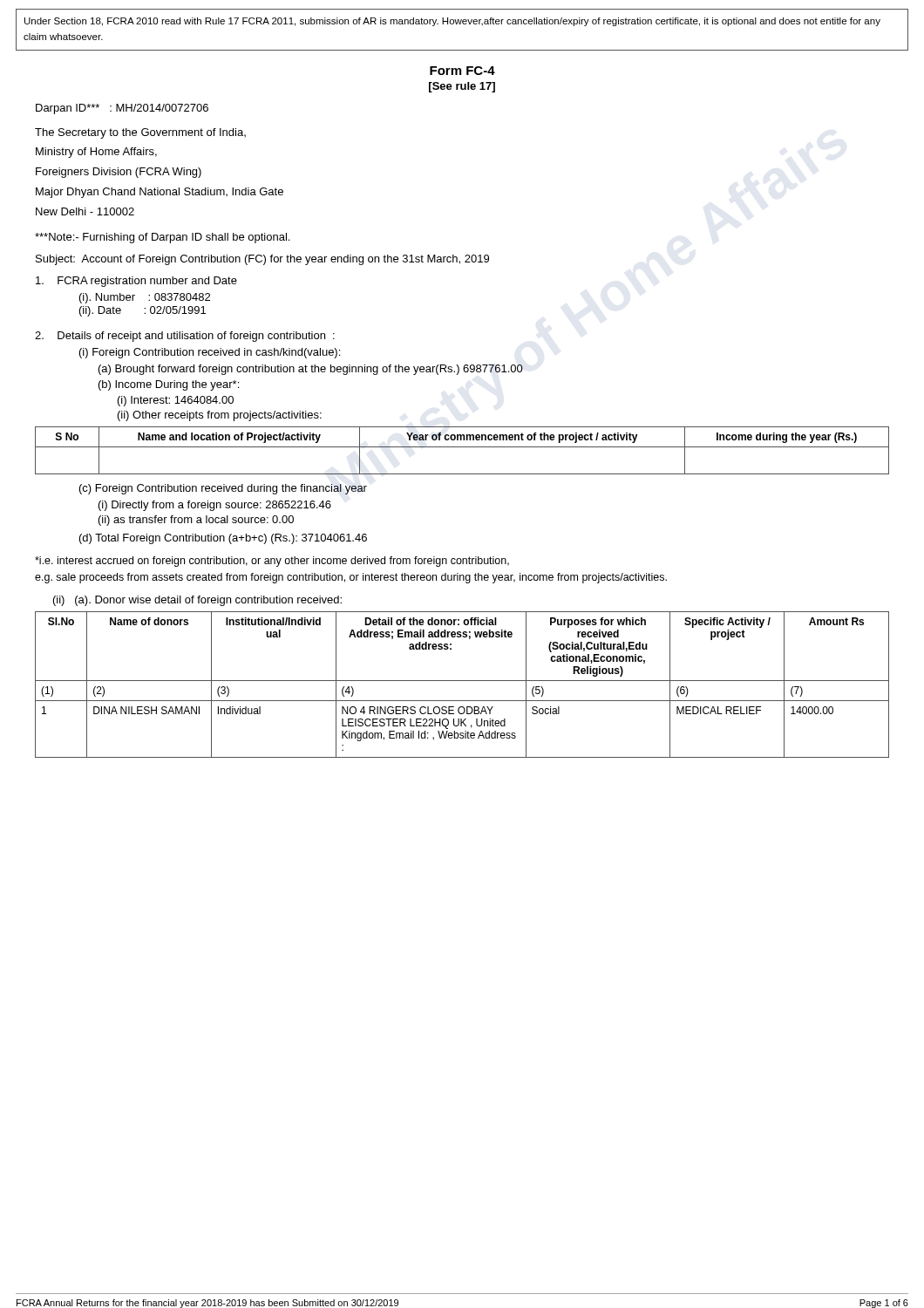Image resolution: width=924 pixels, height=1308 pixels.
Task: Click on the table containing "DINA NILESH SAMANI"
Action: coord(462,684)
